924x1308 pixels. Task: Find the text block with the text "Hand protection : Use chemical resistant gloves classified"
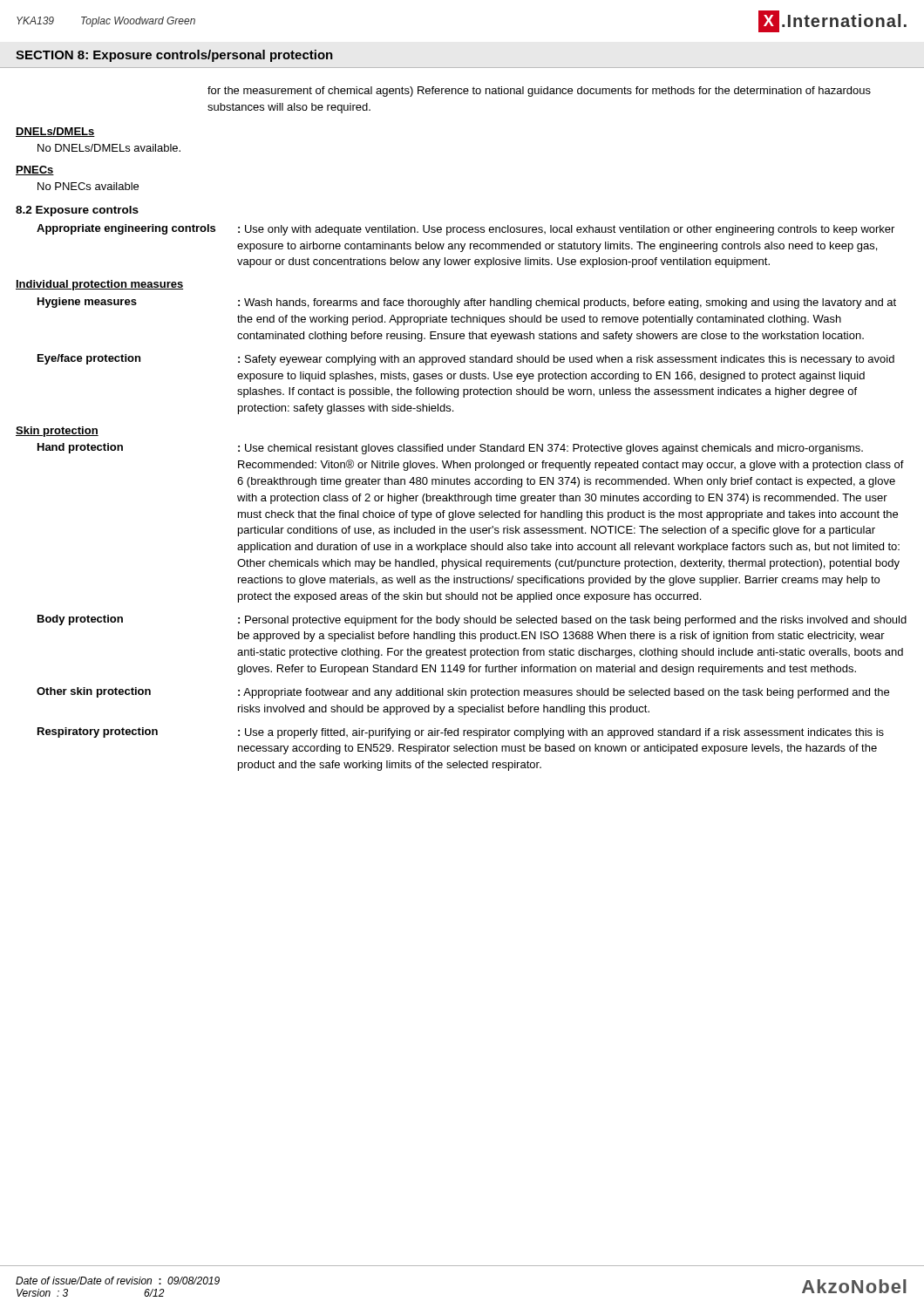(462, 523)
